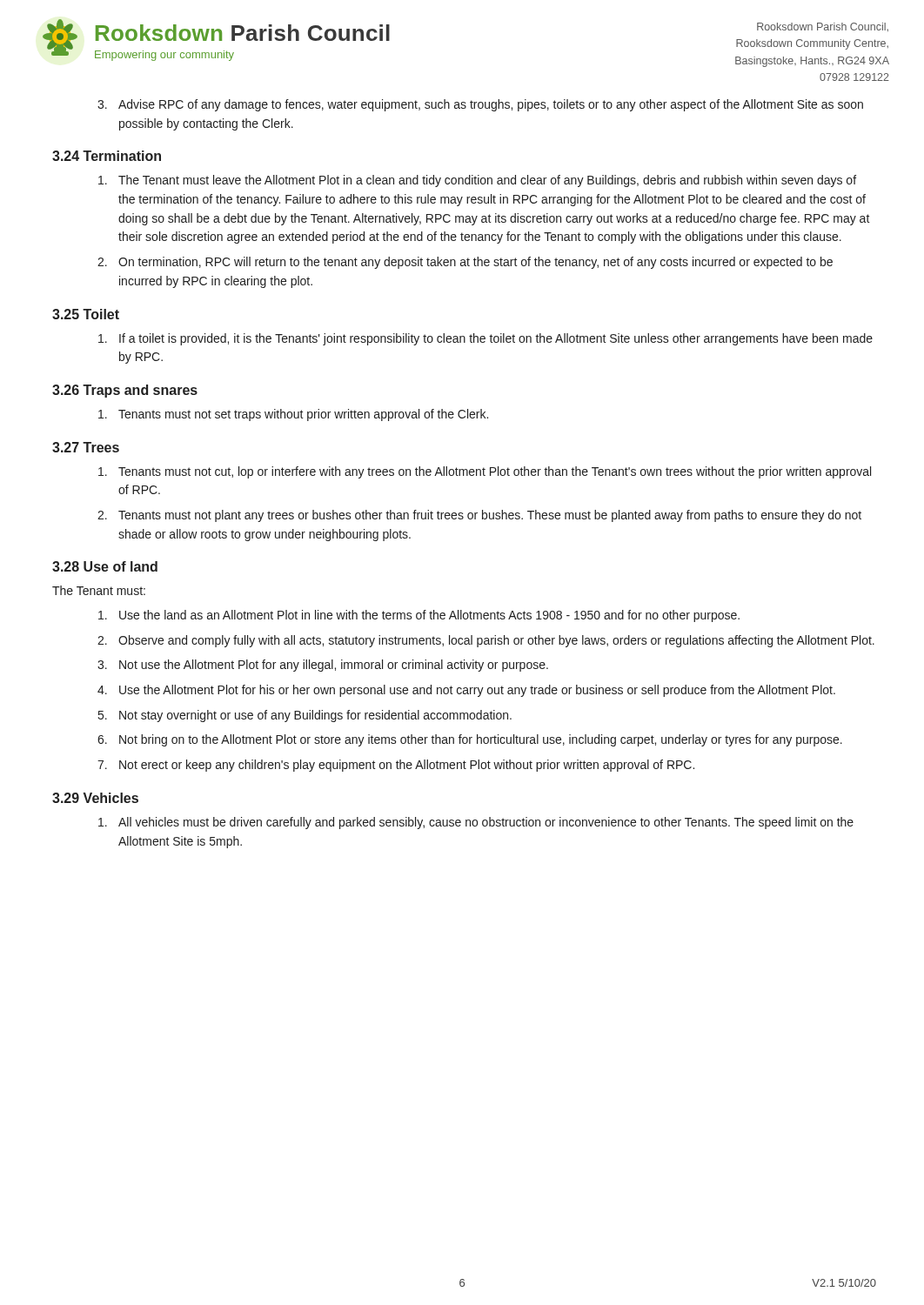Click on the block starting "3.25 Toilet"
The image size is (924, 1305).
[86, 314]
